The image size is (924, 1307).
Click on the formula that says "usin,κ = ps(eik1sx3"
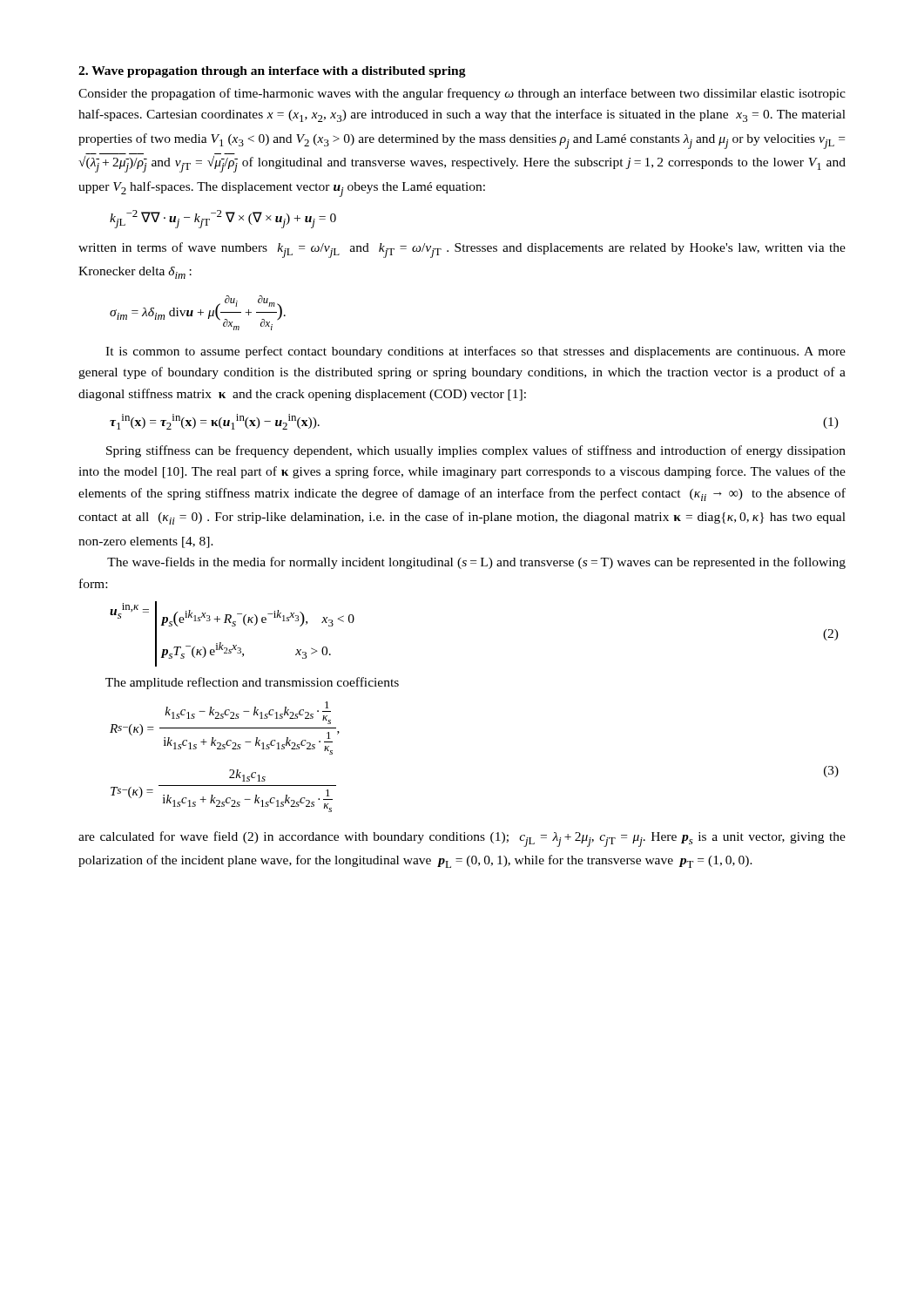pyautogui.click(x=216, y=643)
